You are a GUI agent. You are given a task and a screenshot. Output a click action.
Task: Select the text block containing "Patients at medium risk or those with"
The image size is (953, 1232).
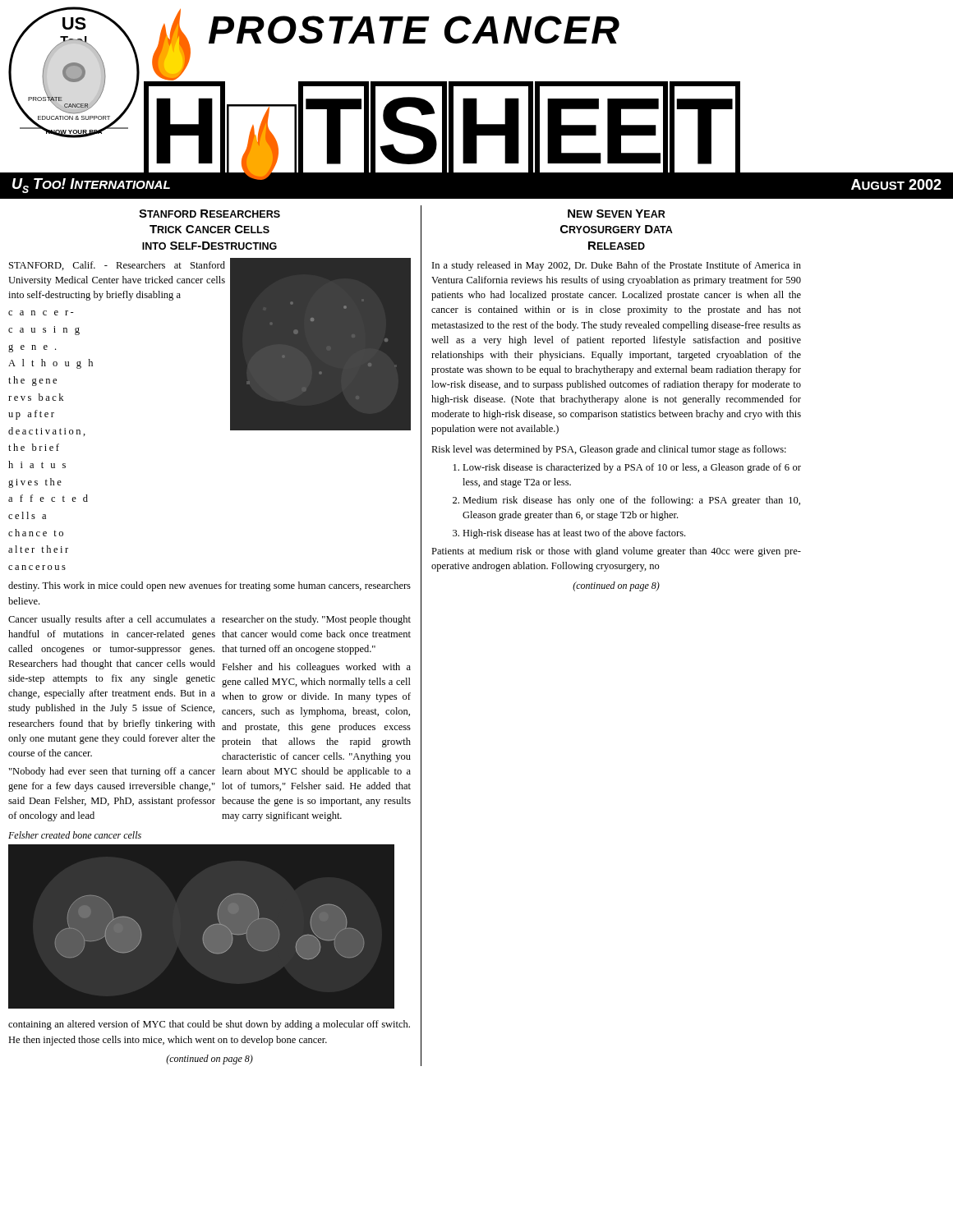click(x=616, y=559)
